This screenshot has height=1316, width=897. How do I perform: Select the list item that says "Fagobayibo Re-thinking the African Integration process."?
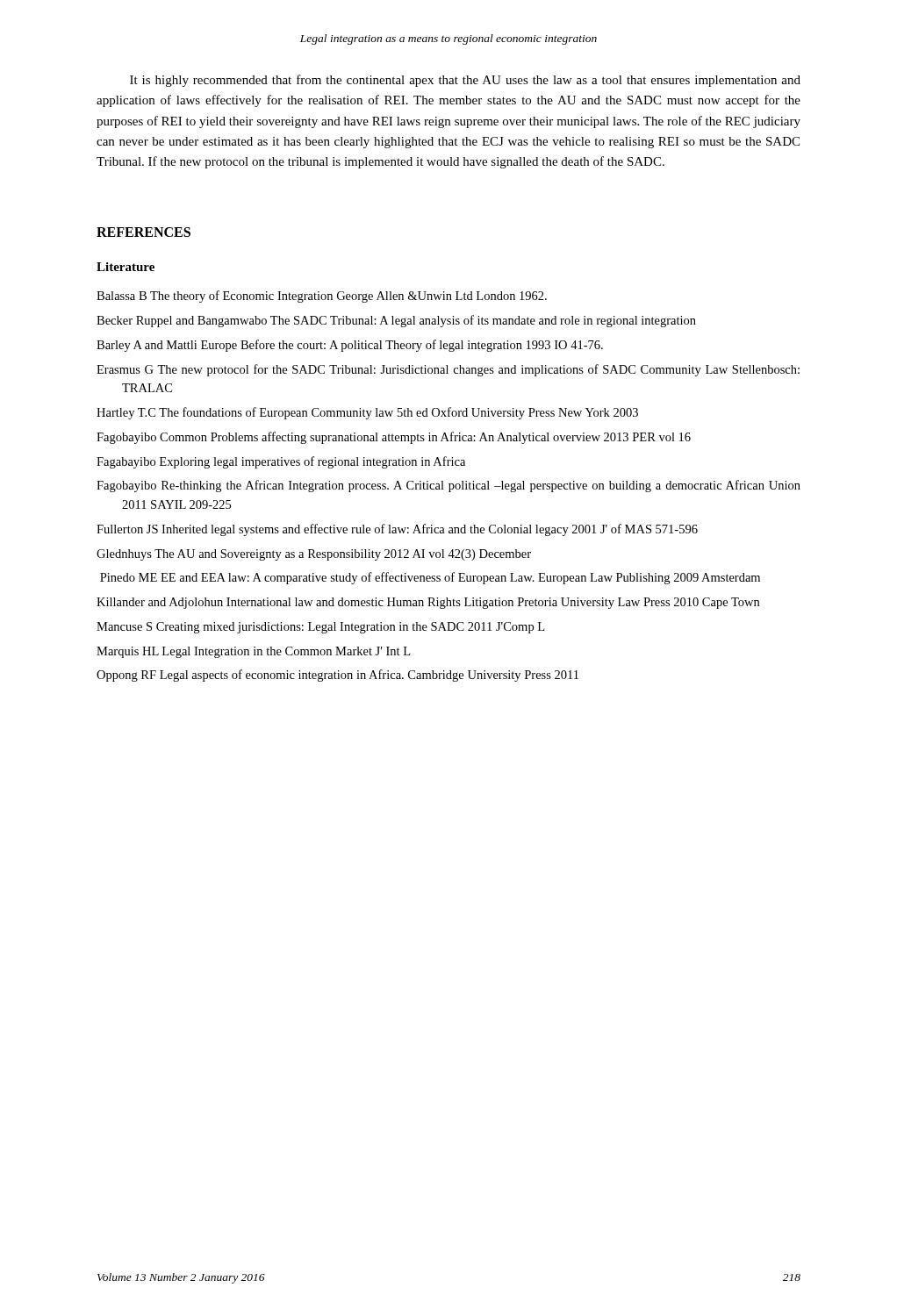tap(448, 495)
